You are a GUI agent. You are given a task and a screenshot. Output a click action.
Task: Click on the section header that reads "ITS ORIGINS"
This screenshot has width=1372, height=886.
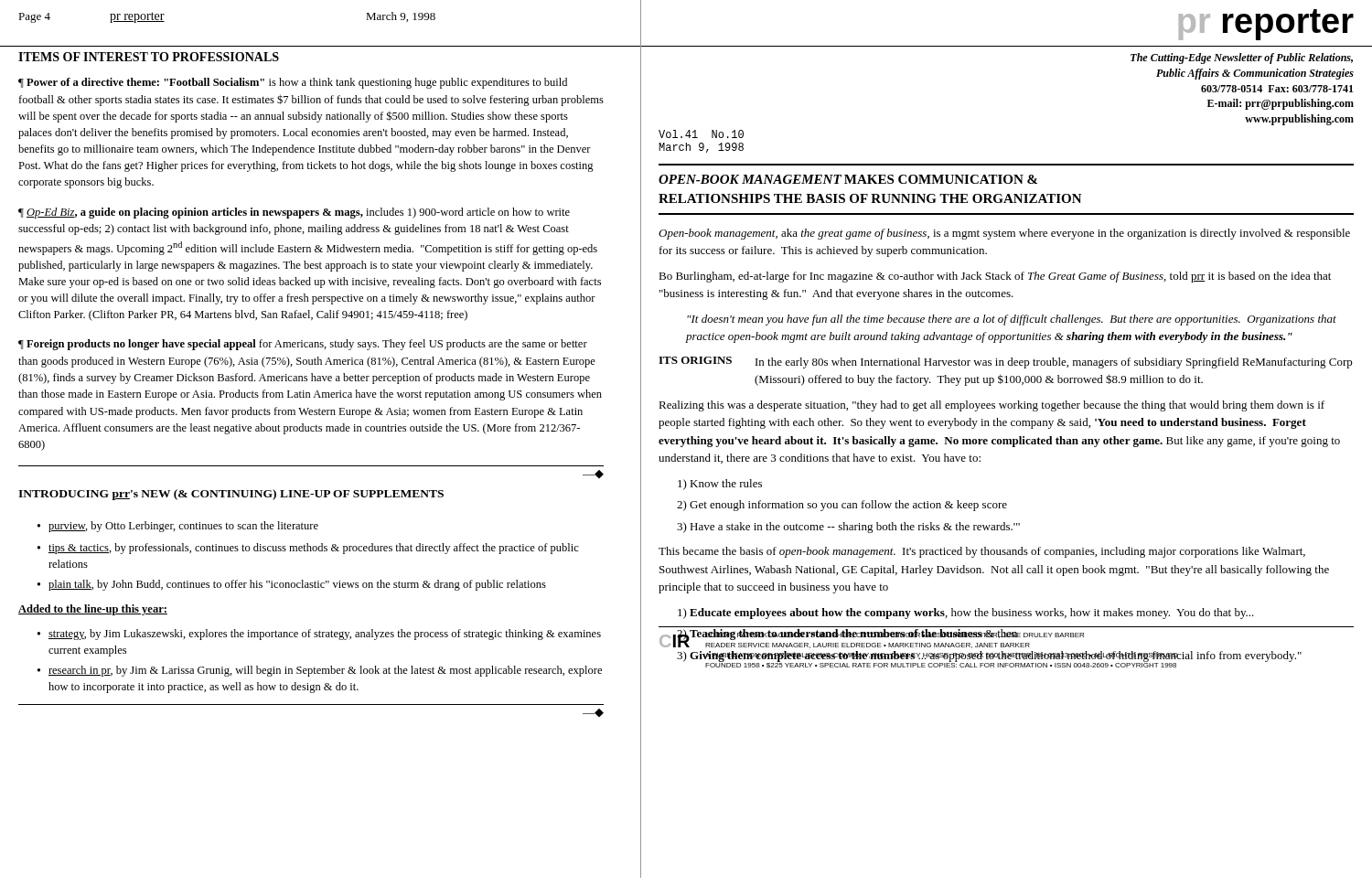(x=695, y=360)
